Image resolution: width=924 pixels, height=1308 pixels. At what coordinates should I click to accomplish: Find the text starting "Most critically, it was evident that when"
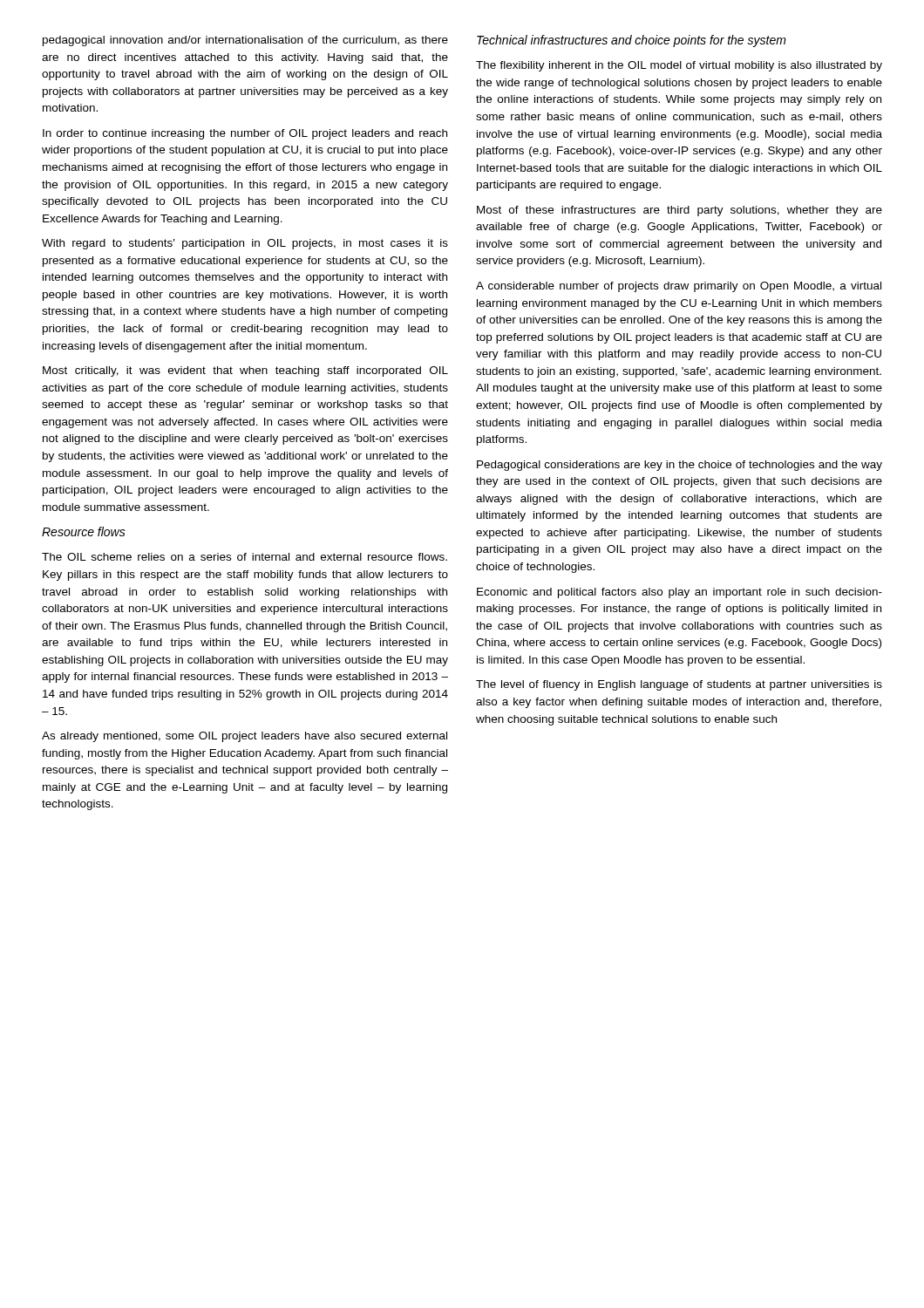pos(245,439)
